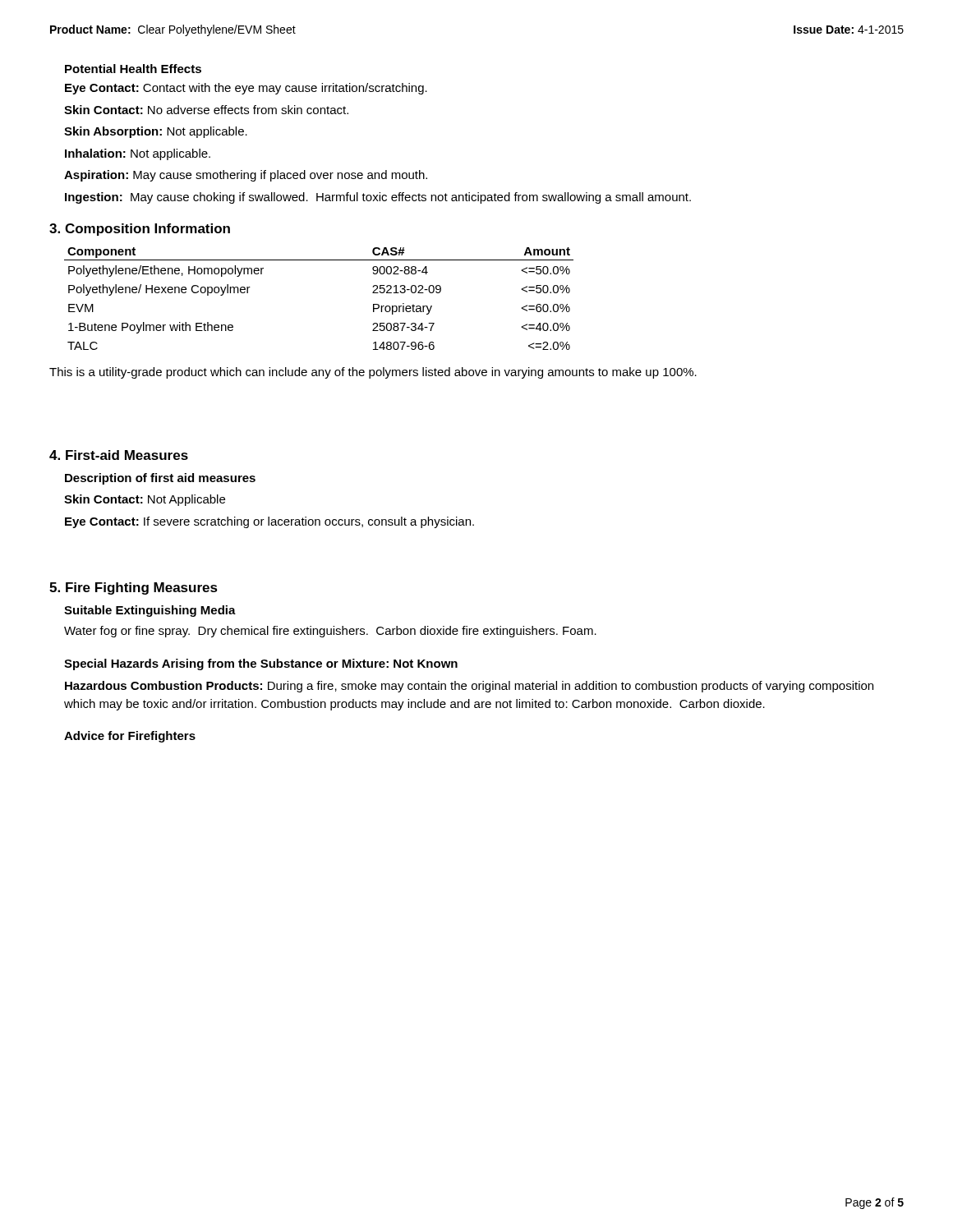Point to the block beginning "Water fog or fine spray. Dry chemical"
953x1232 pixels.
(x=331, y=630)
